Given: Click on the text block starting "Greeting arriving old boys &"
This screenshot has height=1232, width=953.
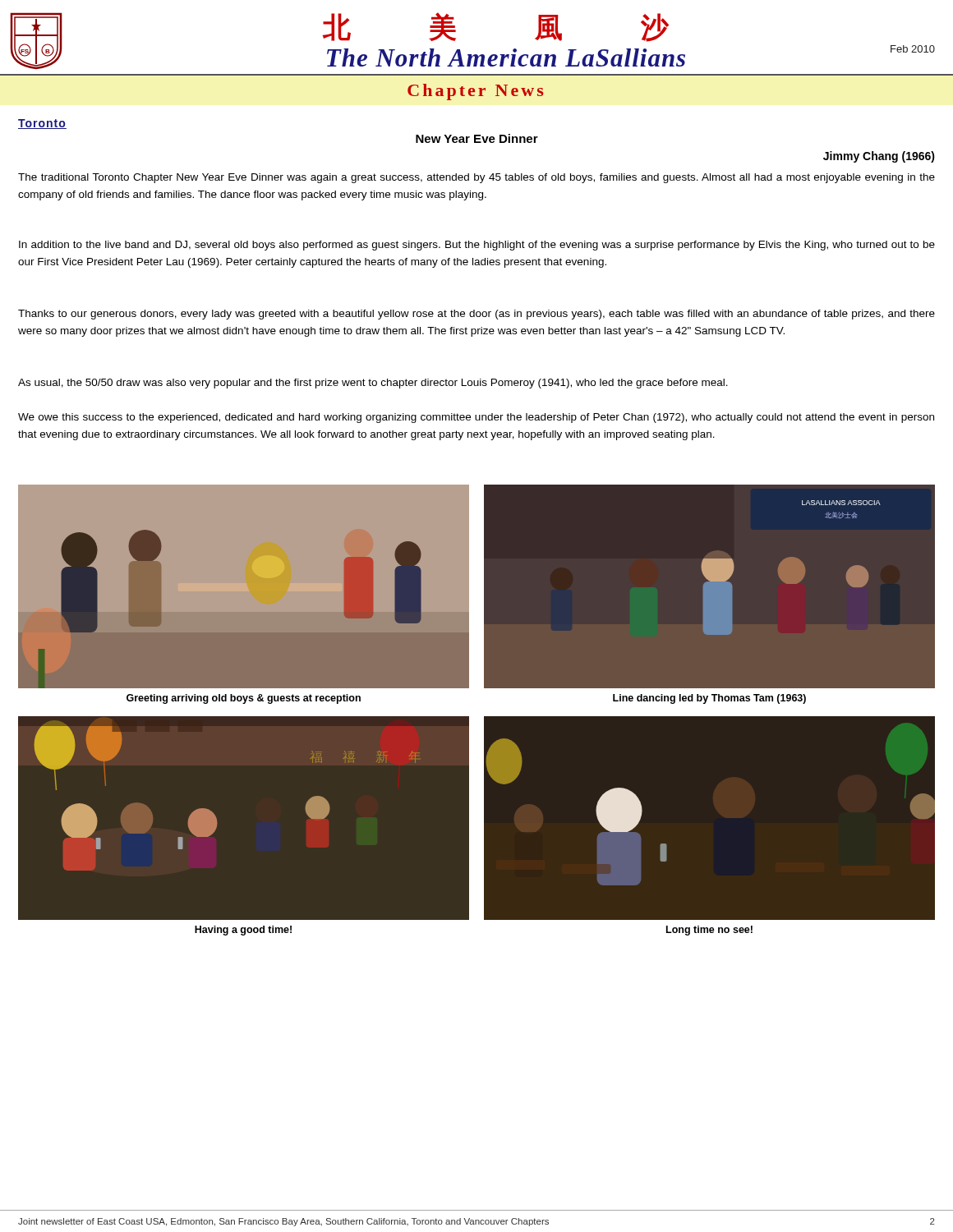Looking at the screenshot, I should coord(244,698).
